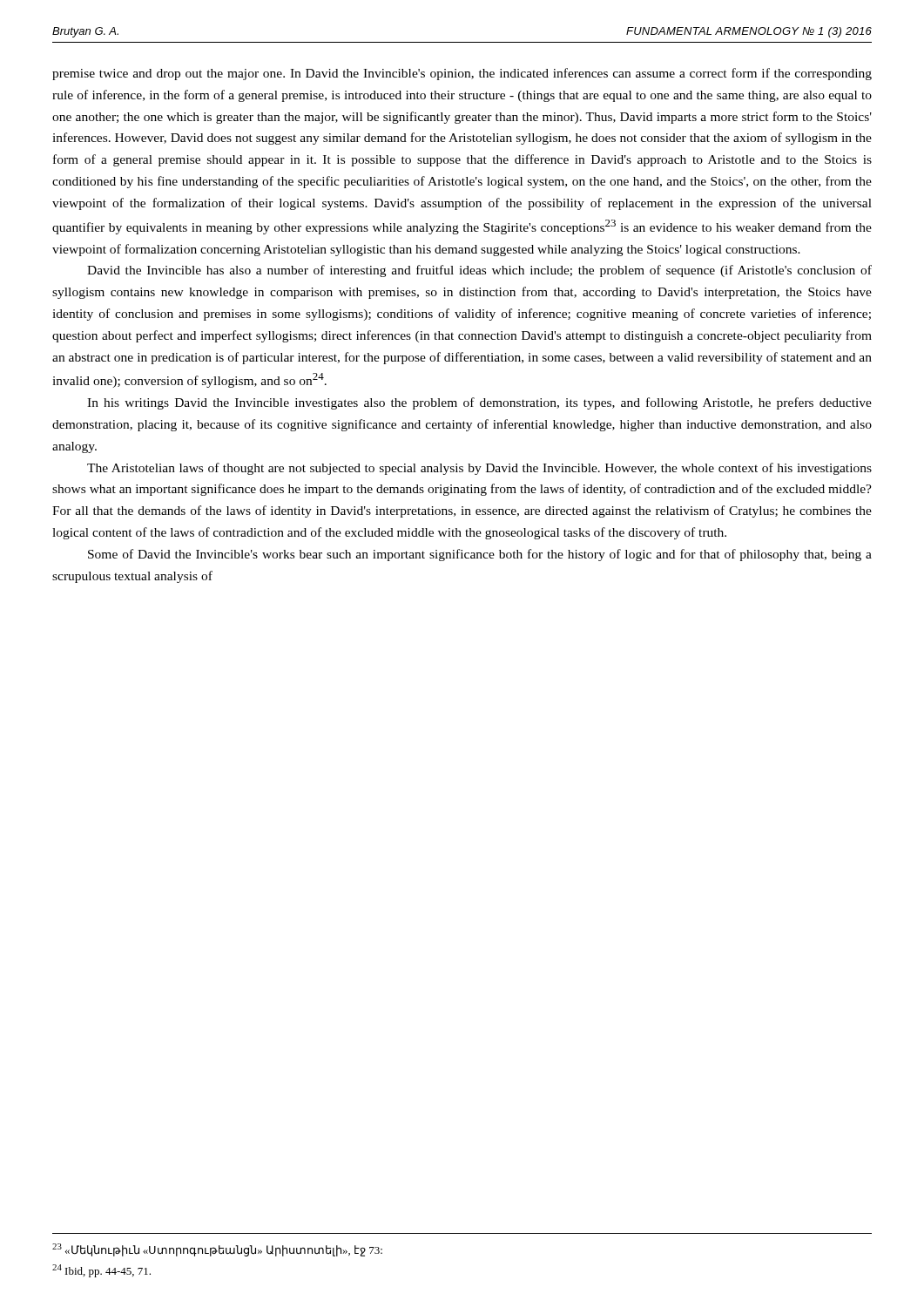Click on the region starting "The Aristotelian laws"
Viewport: 924px width, 1307px height.
[462, 500]
